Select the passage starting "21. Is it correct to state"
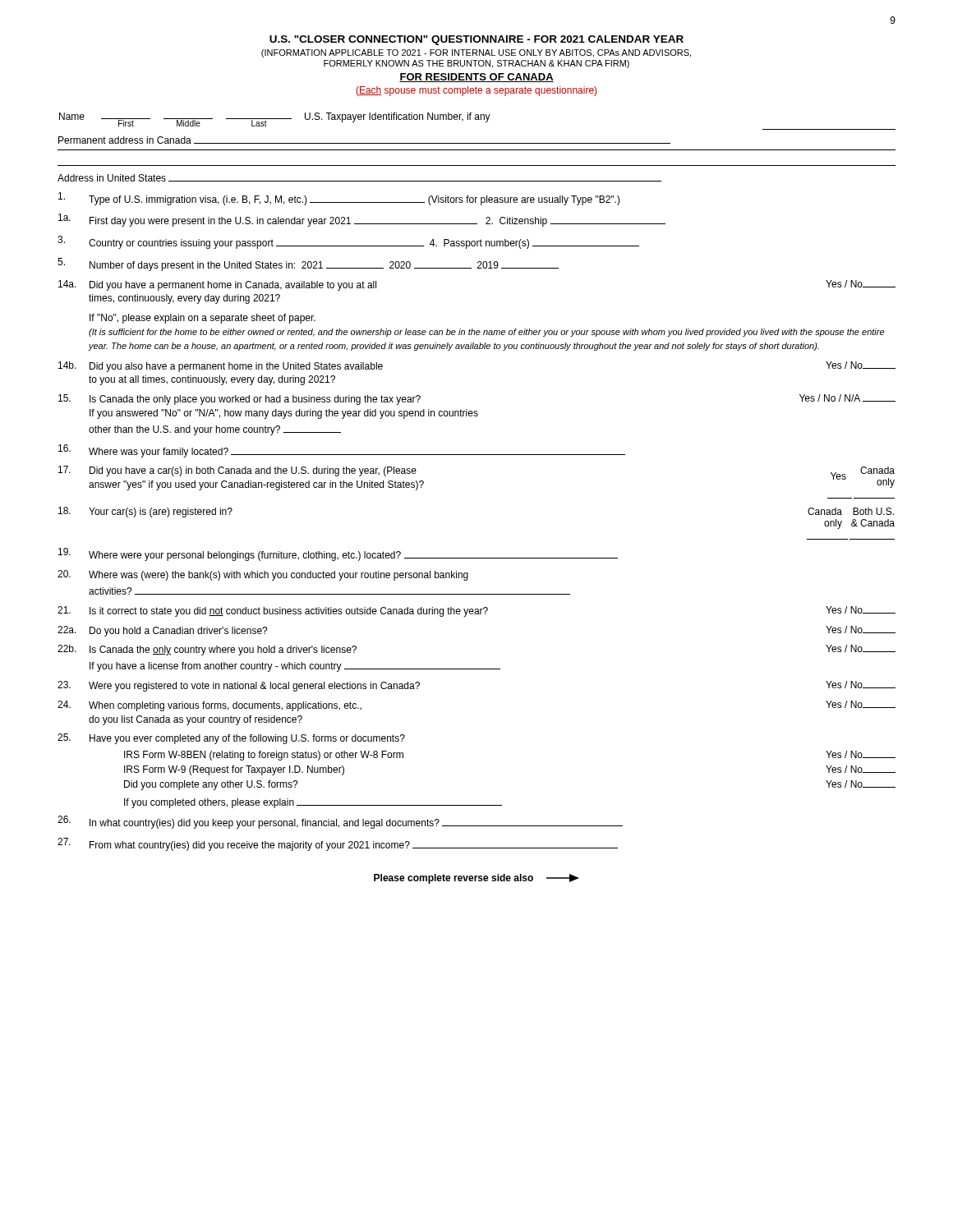The height and width of the screenshot is (1232, 953). (476, 611)
